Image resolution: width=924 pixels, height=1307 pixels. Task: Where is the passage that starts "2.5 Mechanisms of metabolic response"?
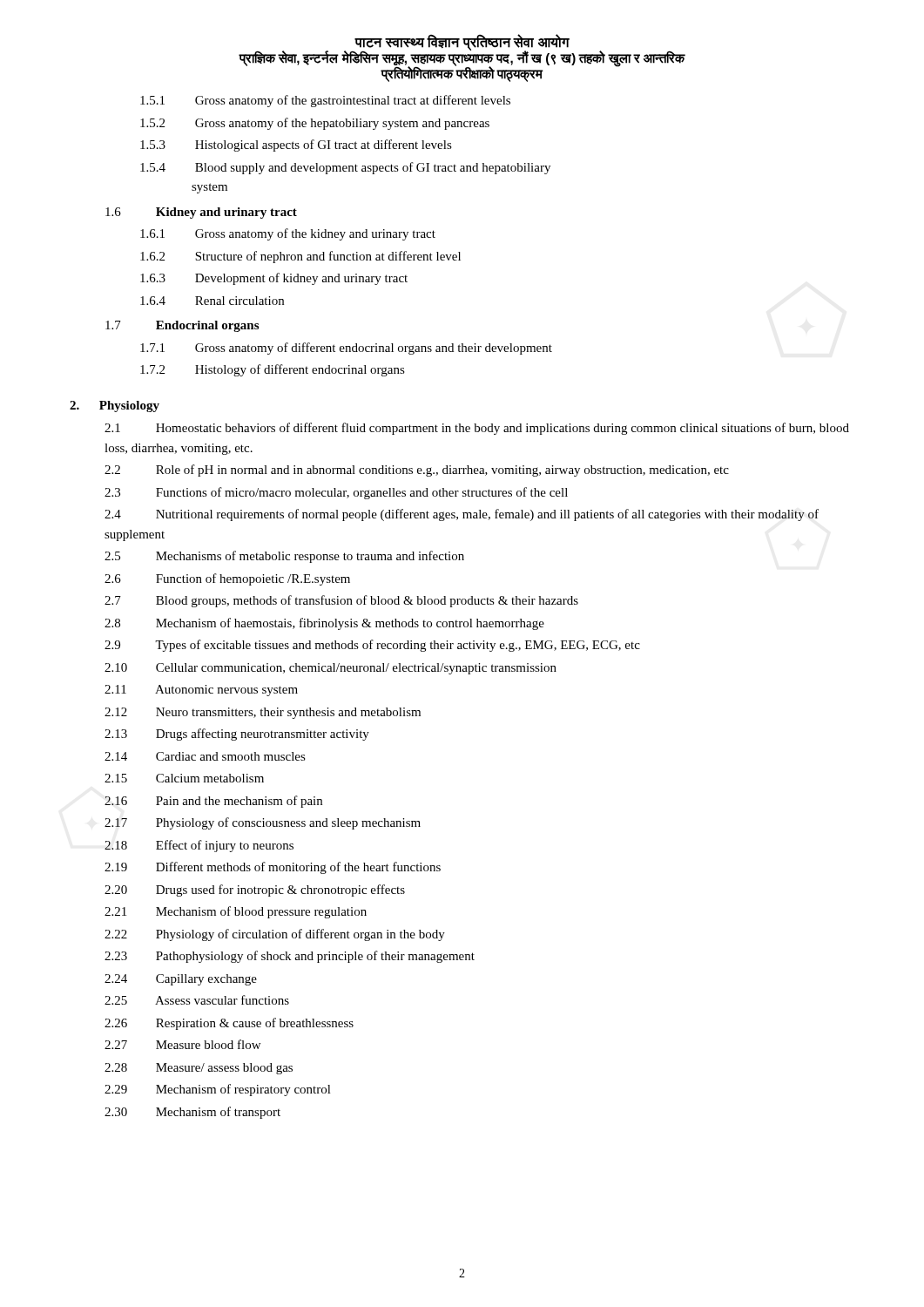(x=284, y=556)
